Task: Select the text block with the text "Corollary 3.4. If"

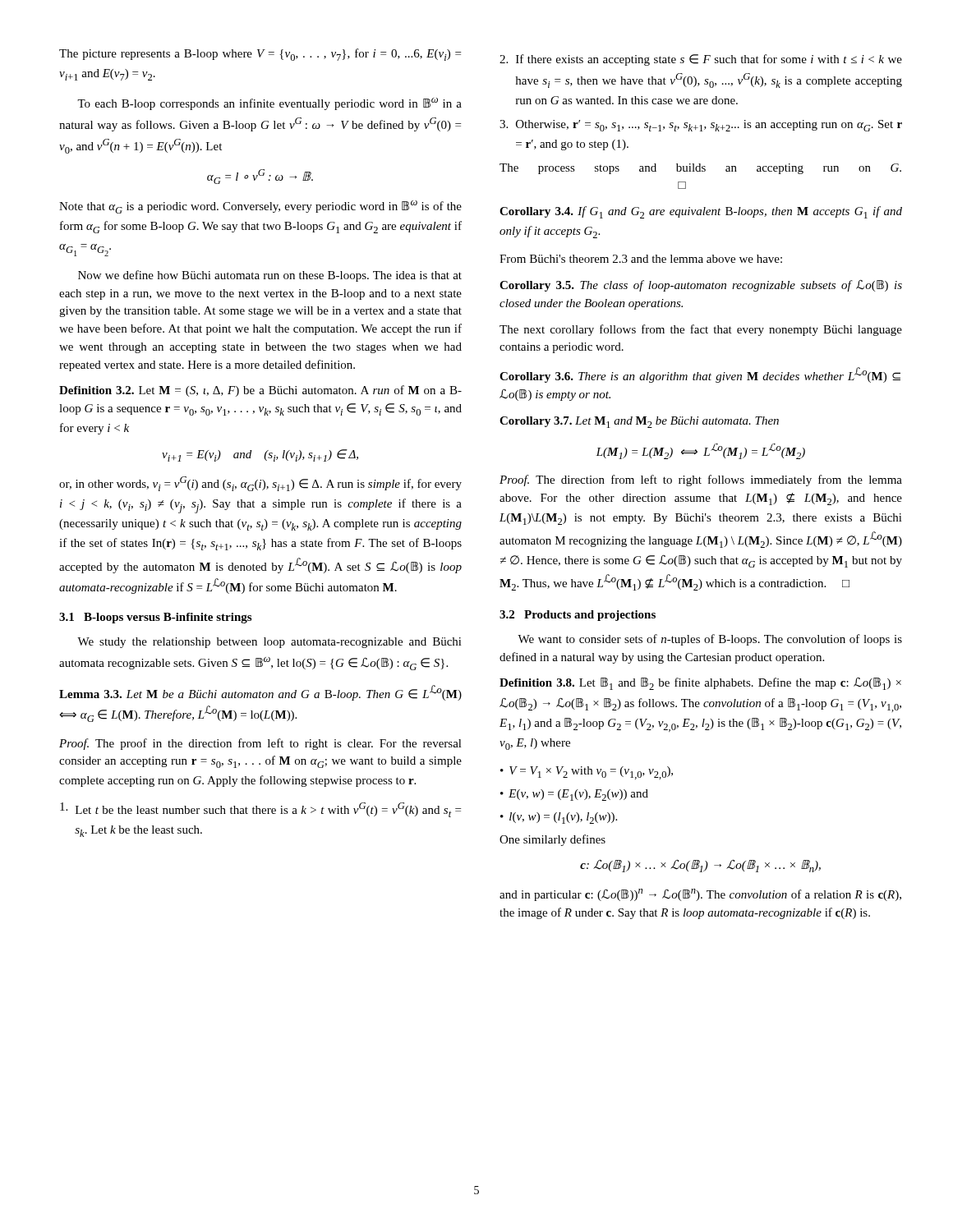Action: [x=701, y=223]
